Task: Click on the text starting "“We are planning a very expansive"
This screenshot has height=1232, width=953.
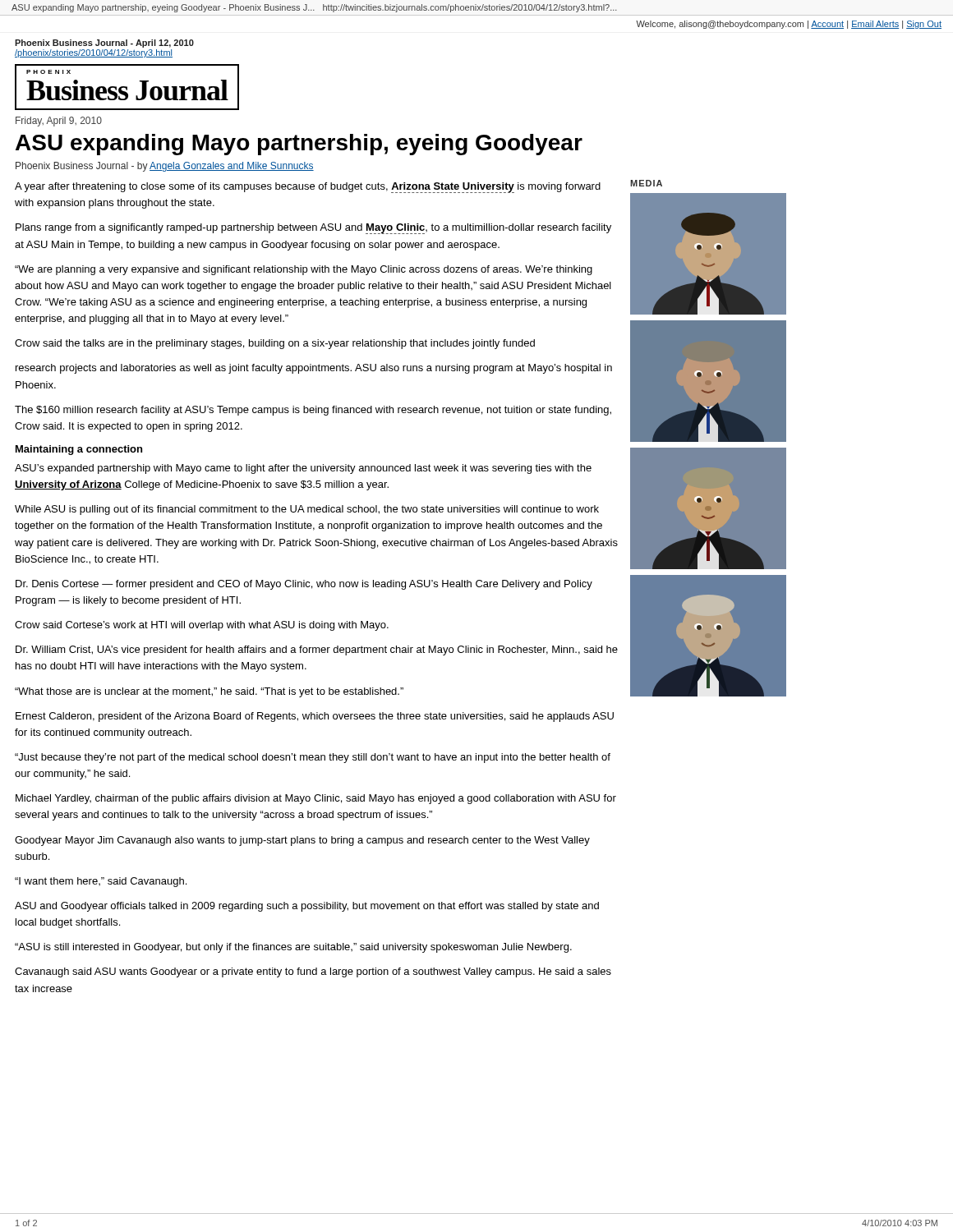Action: click(313, 294)
